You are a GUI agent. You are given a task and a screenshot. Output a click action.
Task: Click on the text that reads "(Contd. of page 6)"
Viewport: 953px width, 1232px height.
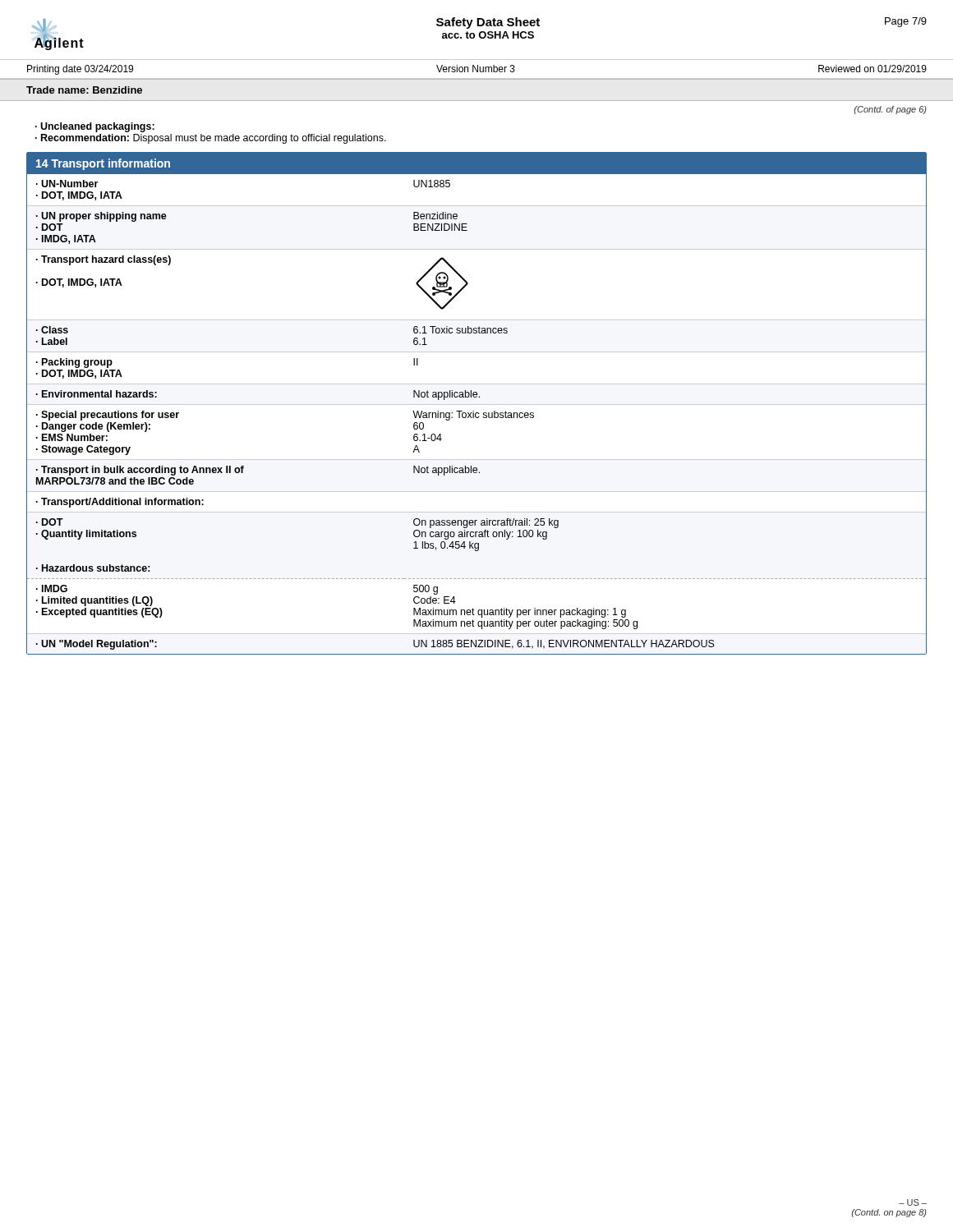890,109
